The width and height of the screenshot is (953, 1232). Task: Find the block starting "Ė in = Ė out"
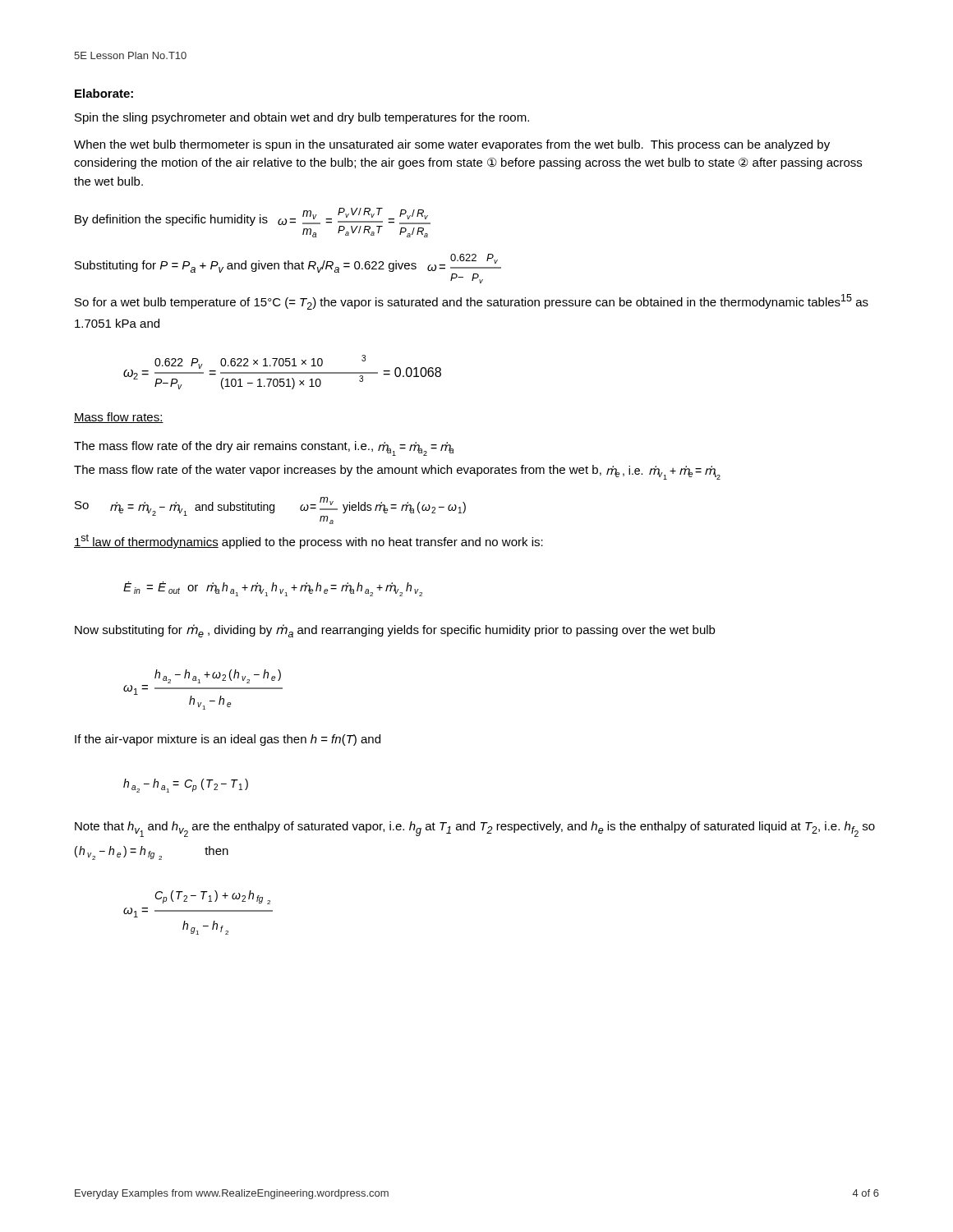click(361, 586)
